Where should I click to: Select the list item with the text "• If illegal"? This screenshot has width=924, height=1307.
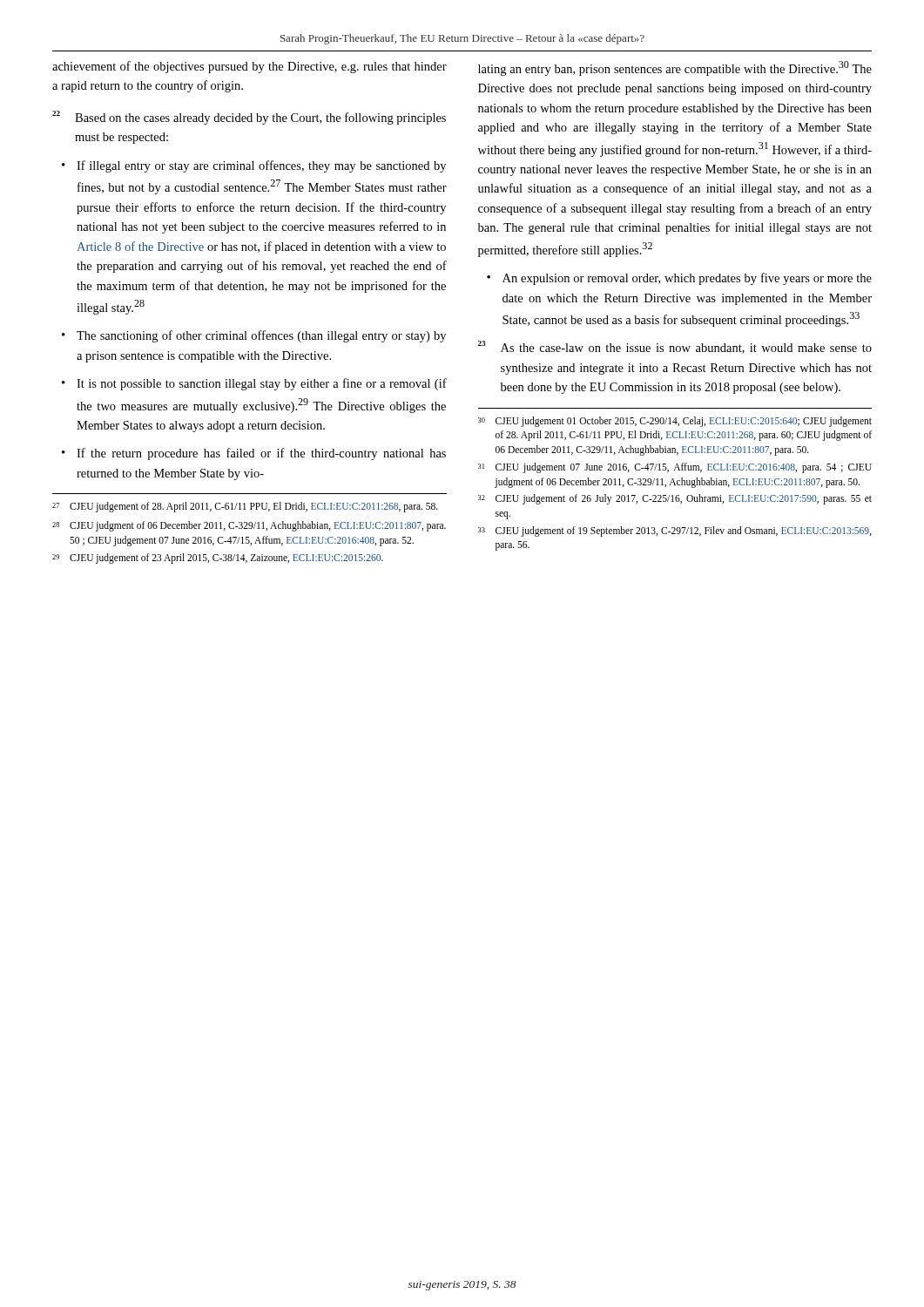click(x=254, y=237)
